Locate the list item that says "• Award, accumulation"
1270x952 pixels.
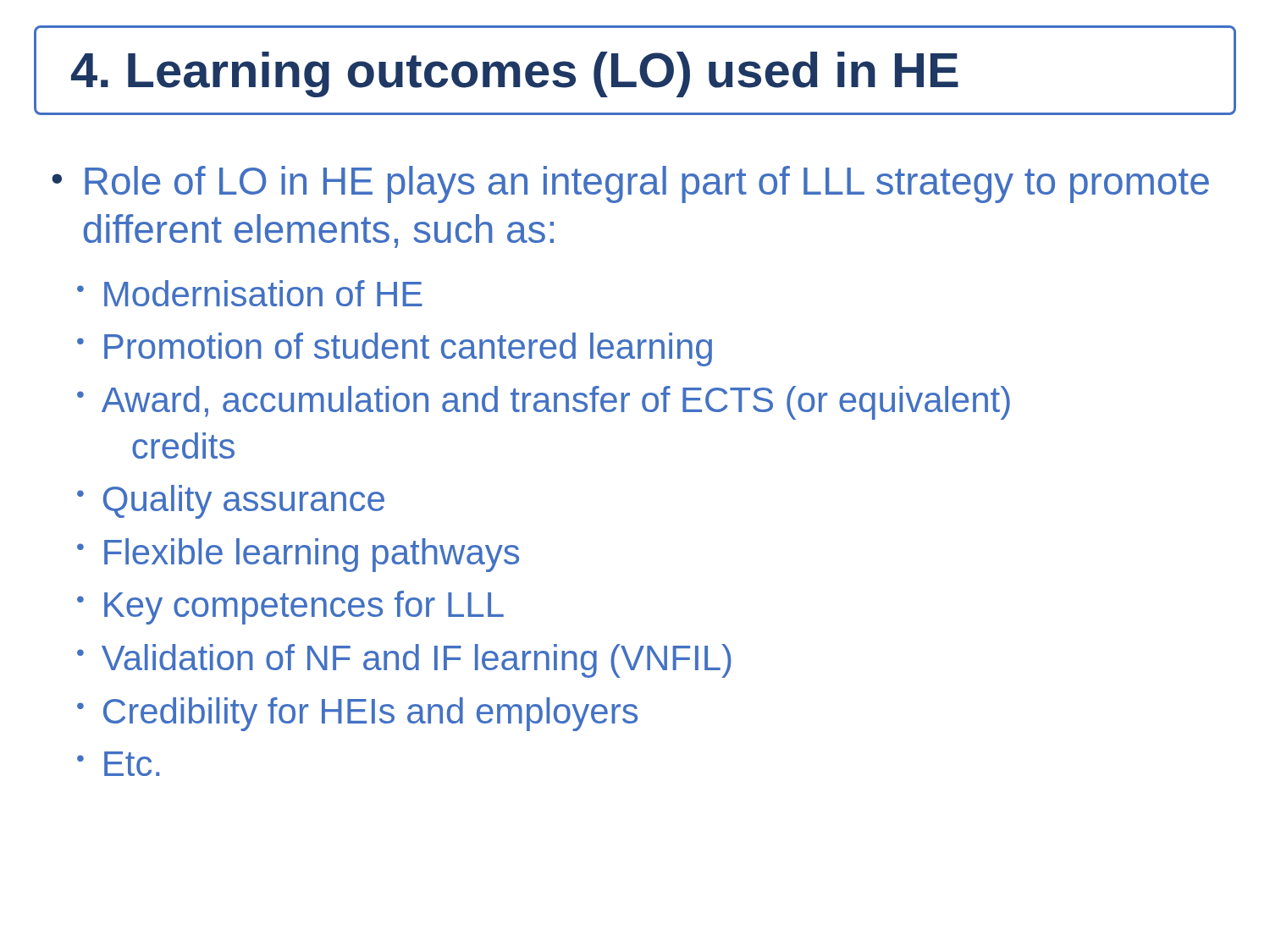pyautogui.click(x=544, y=424)
